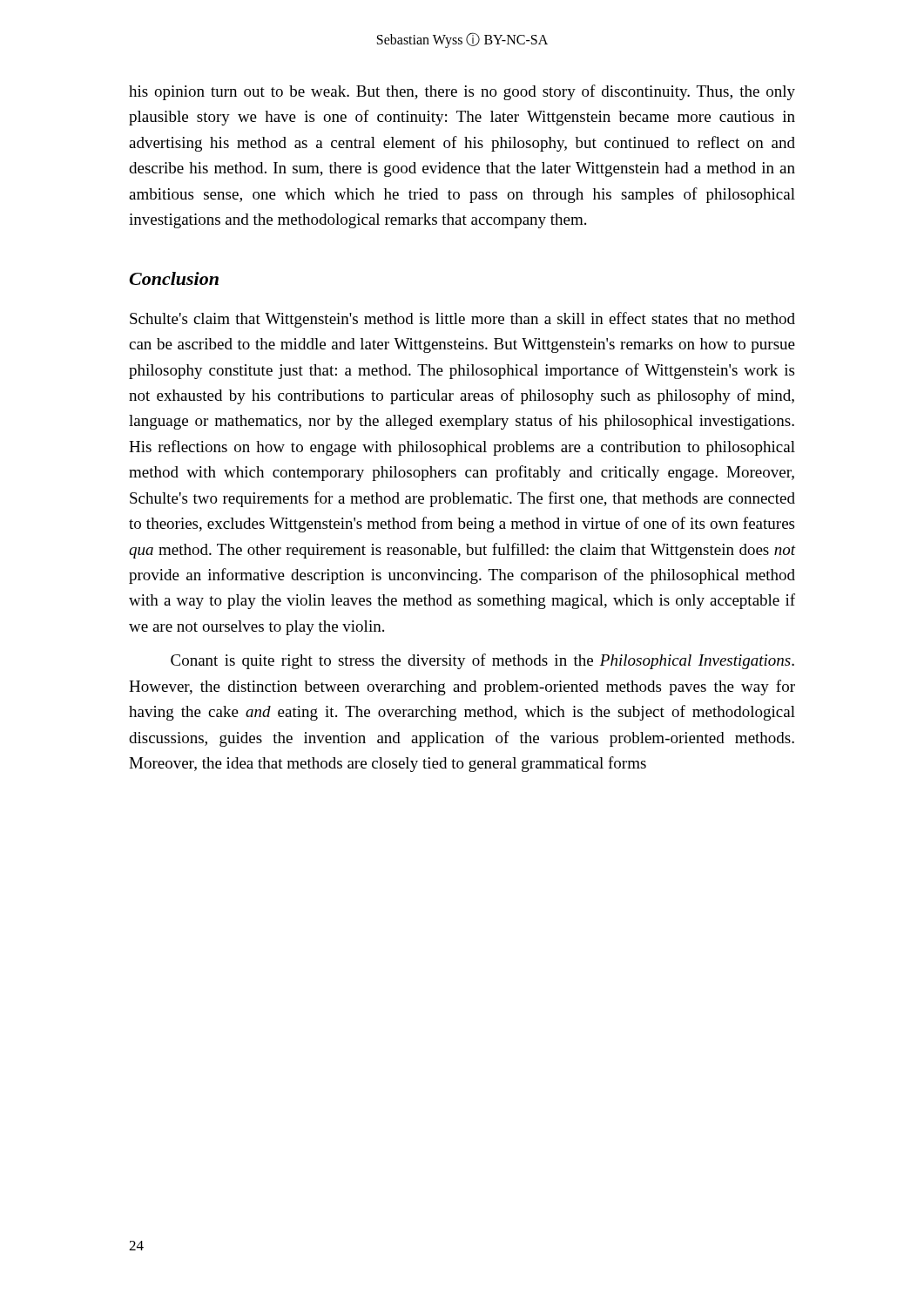924x1307 pixels.
Task: Find the text block containing "Schulte's claim that Wittgenstein's method is little"
Action: click(462, 541)
